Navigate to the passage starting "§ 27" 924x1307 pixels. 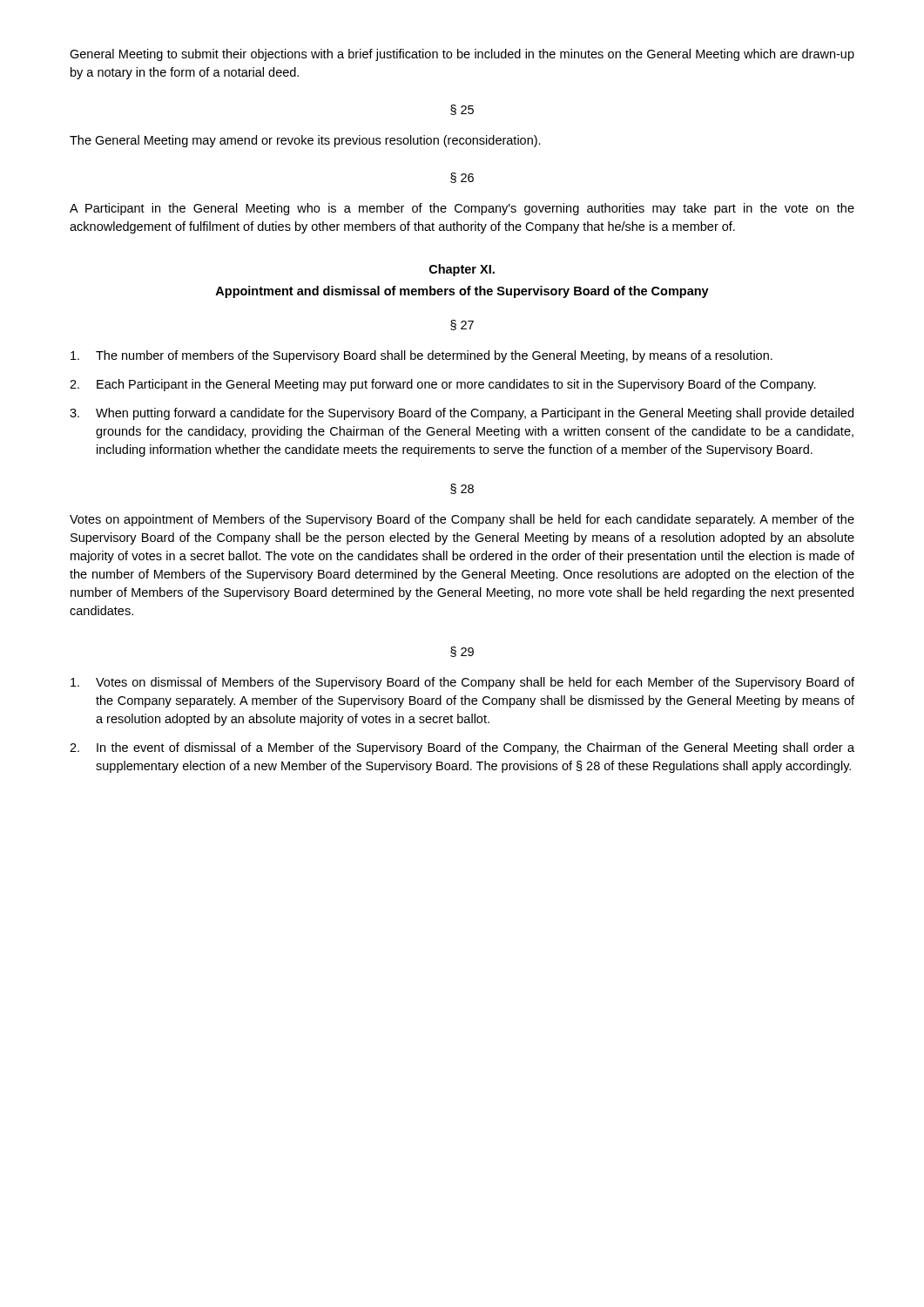pyautogui.click(x=462, y=325)
